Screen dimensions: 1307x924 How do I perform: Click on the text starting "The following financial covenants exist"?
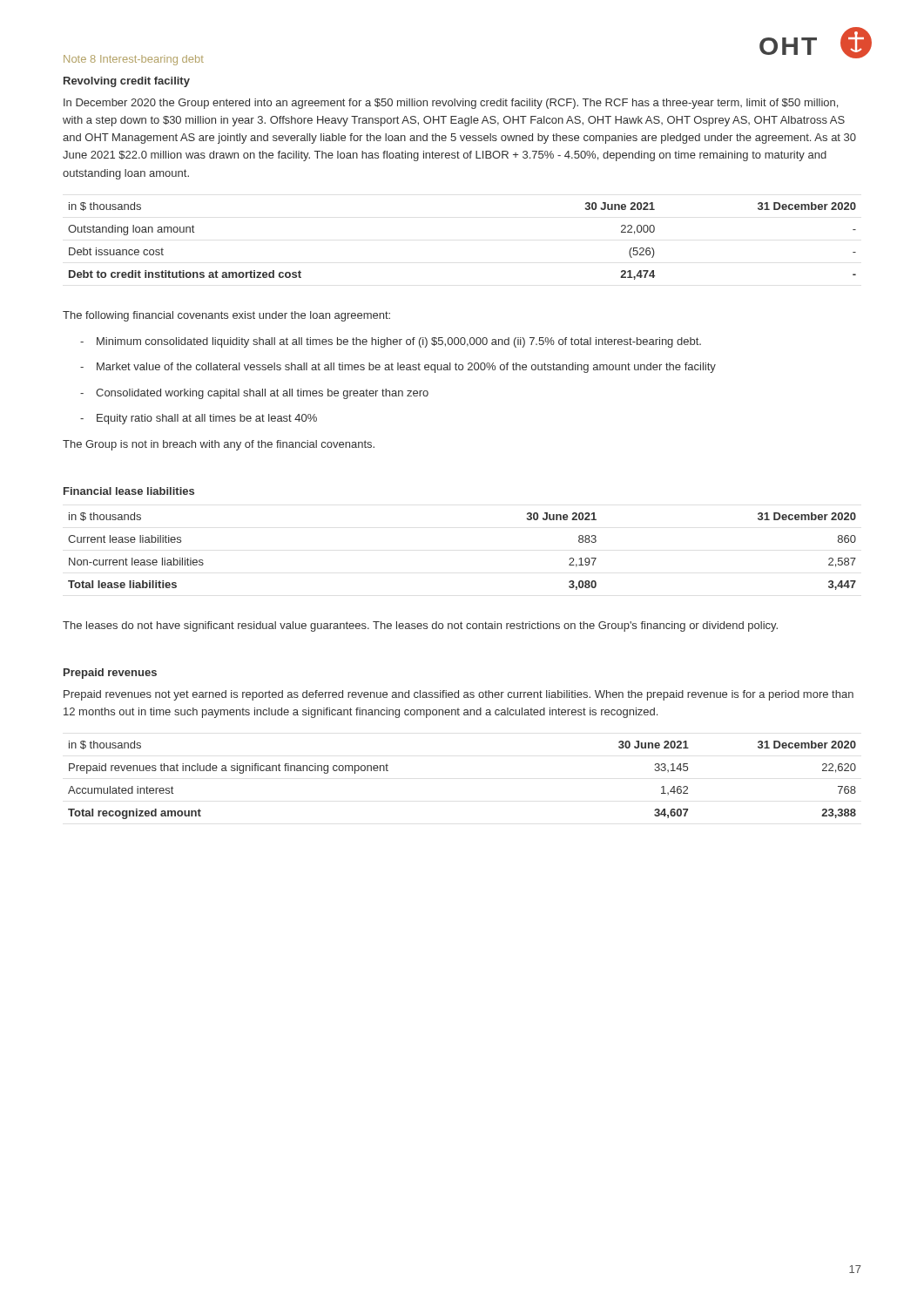pyautogui.click(x=227, y=315)
